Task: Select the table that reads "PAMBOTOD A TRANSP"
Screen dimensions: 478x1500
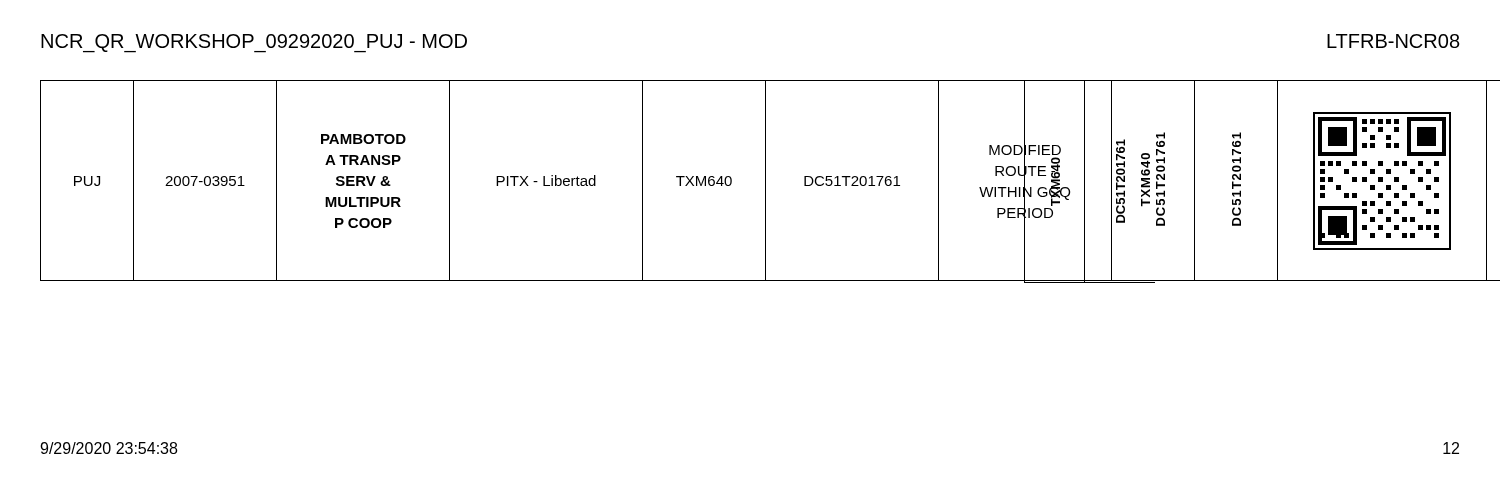Action: [x=750, y=181]
